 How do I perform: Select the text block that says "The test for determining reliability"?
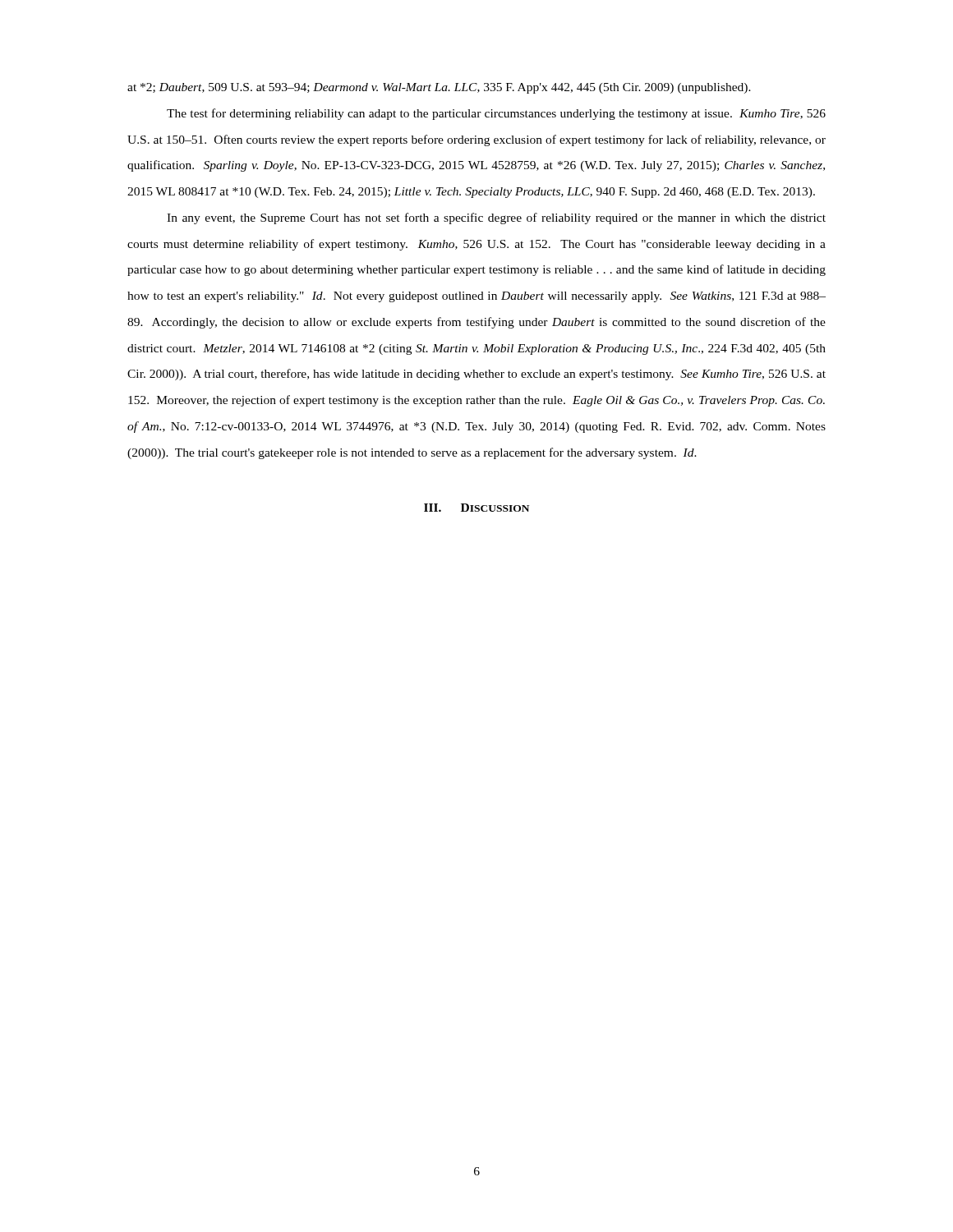(x=476, y=152)
